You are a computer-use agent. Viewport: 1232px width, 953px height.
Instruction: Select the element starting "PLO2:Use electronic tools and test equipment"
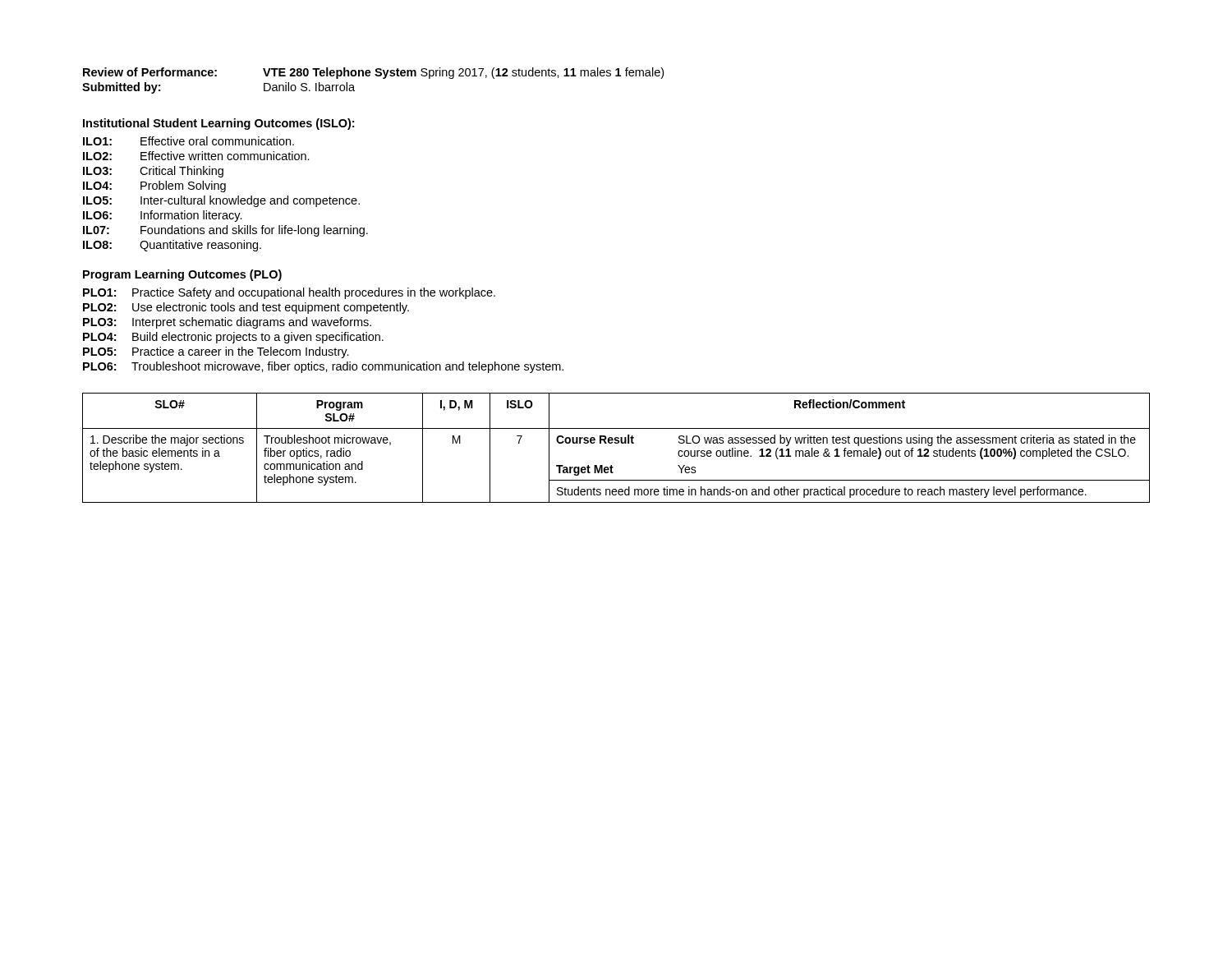click(x=246, y=308)
